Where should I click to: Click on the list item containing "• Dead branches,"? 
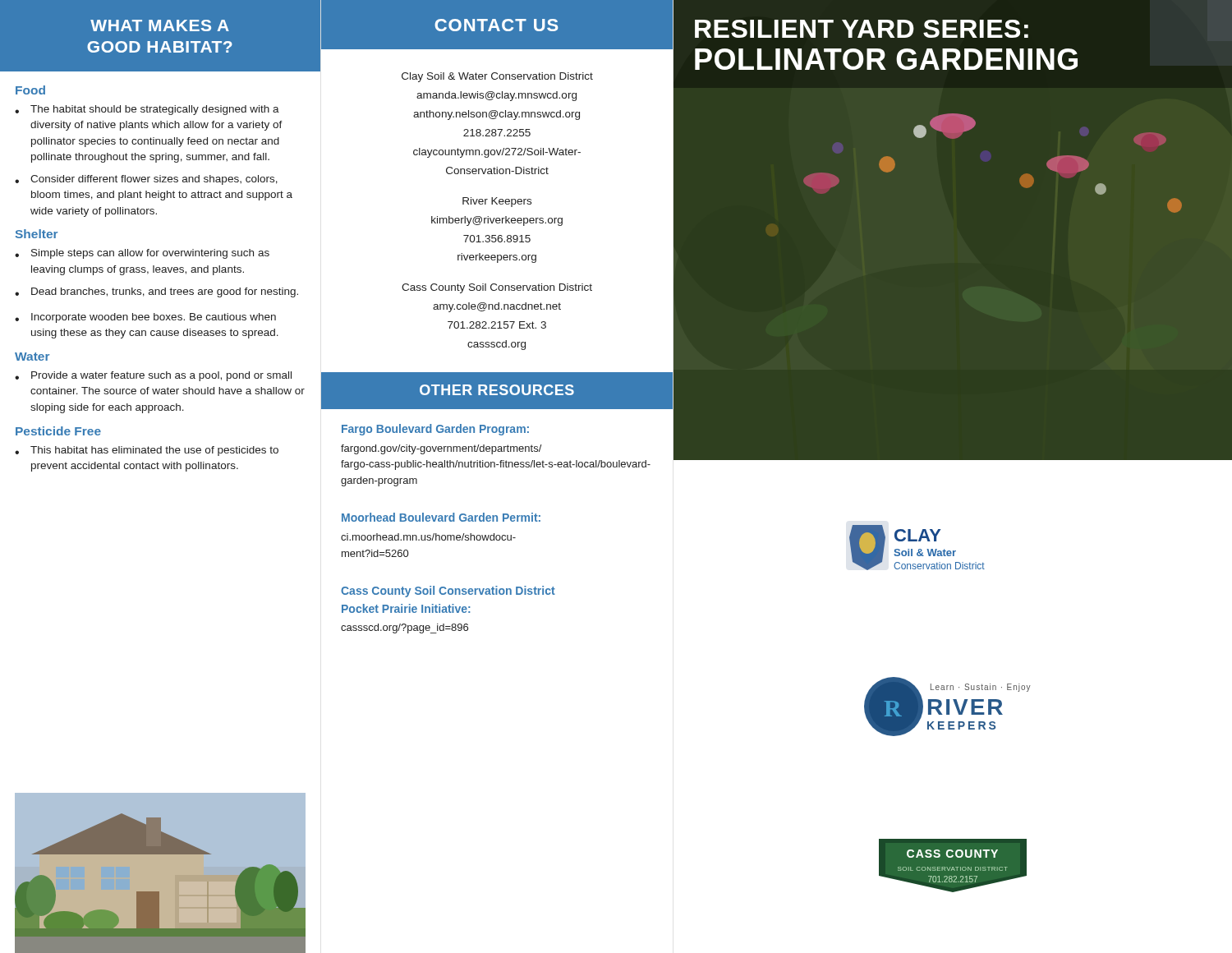coord(160,293)
